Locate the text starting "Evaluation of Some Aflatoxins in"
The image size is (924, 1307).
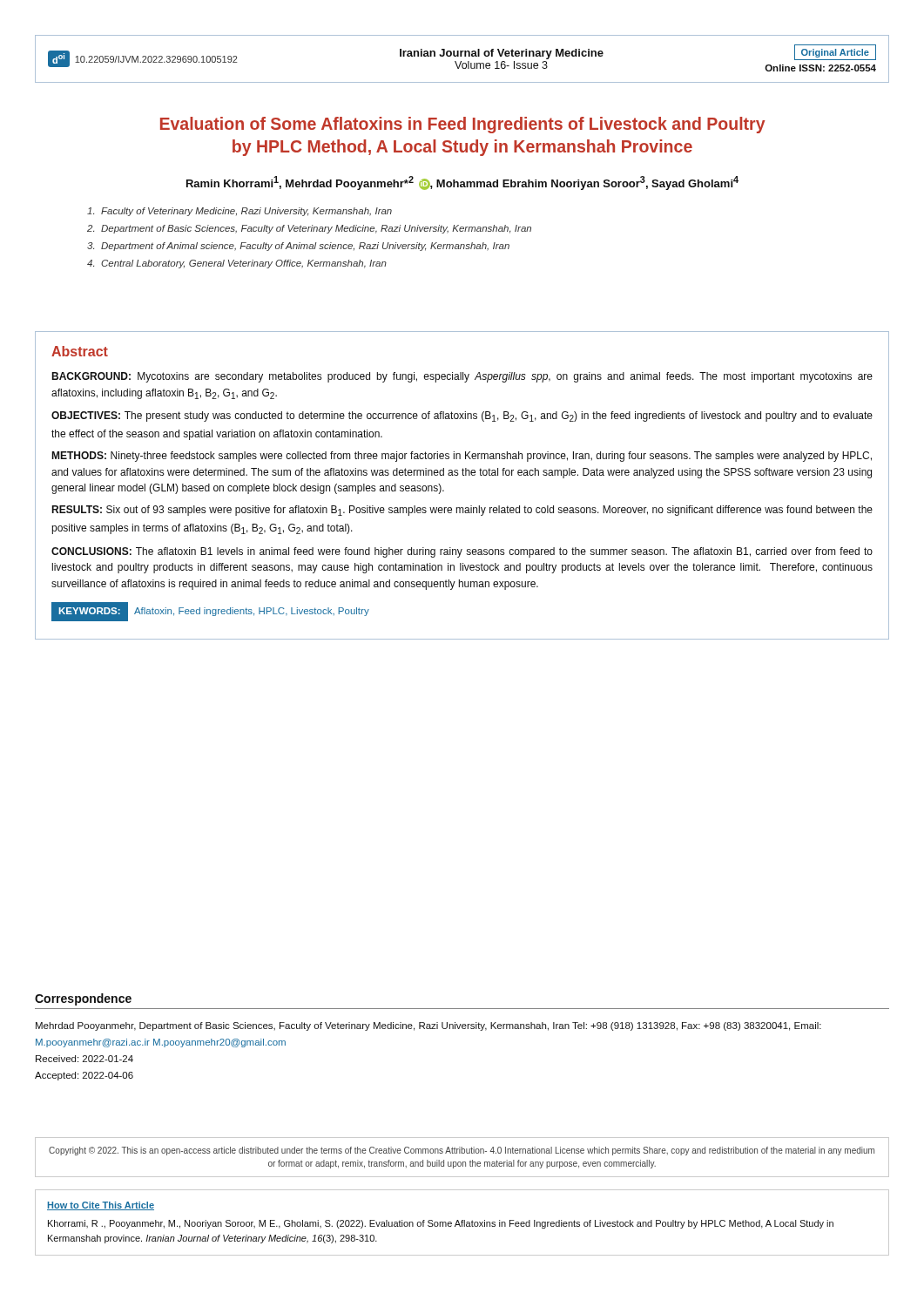(462, 135)
